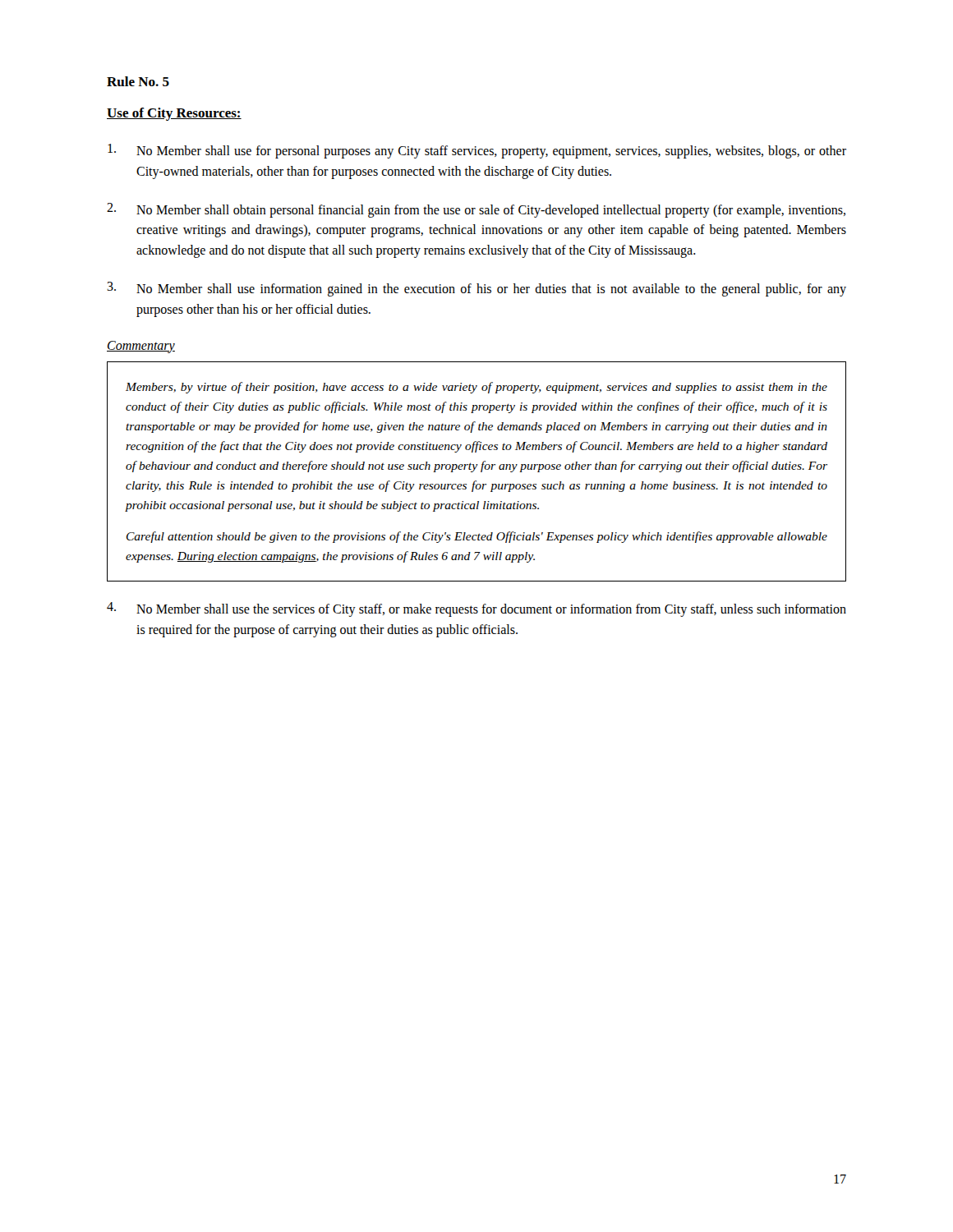The height and width of the screenshot is (1232, 953).
Task: Locate the list item containing "4. No Member shall use"
Action: (x=476, y=620)
